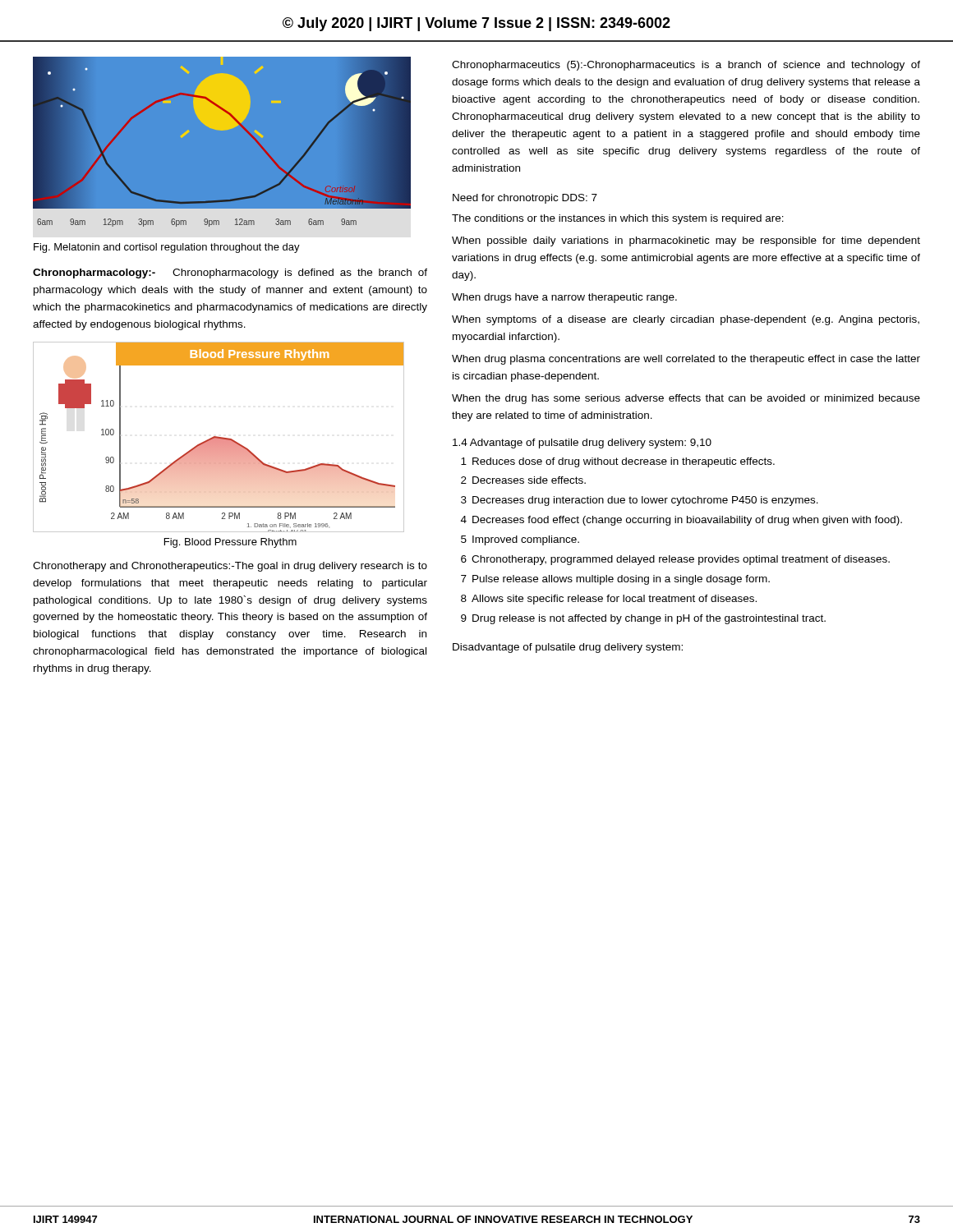The height and width of the screenshot is (1232, 953).
Task: Find the text block with the text "Chronopharmacology:- Chronopharmacology is"
Action: (x=230, y=298)
